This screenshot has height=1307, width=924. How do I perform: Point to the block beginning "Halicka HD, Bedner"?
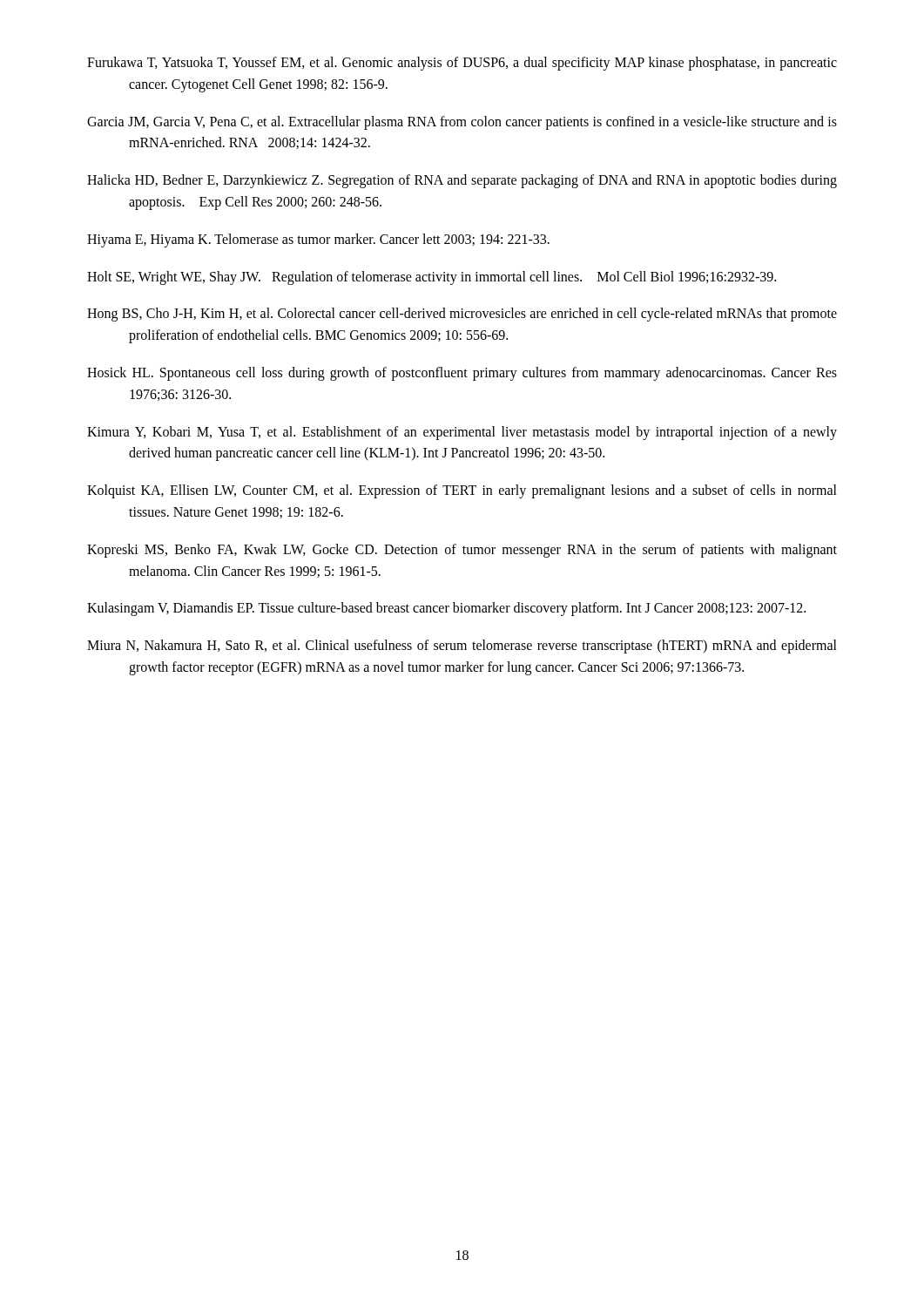[462, 191]
